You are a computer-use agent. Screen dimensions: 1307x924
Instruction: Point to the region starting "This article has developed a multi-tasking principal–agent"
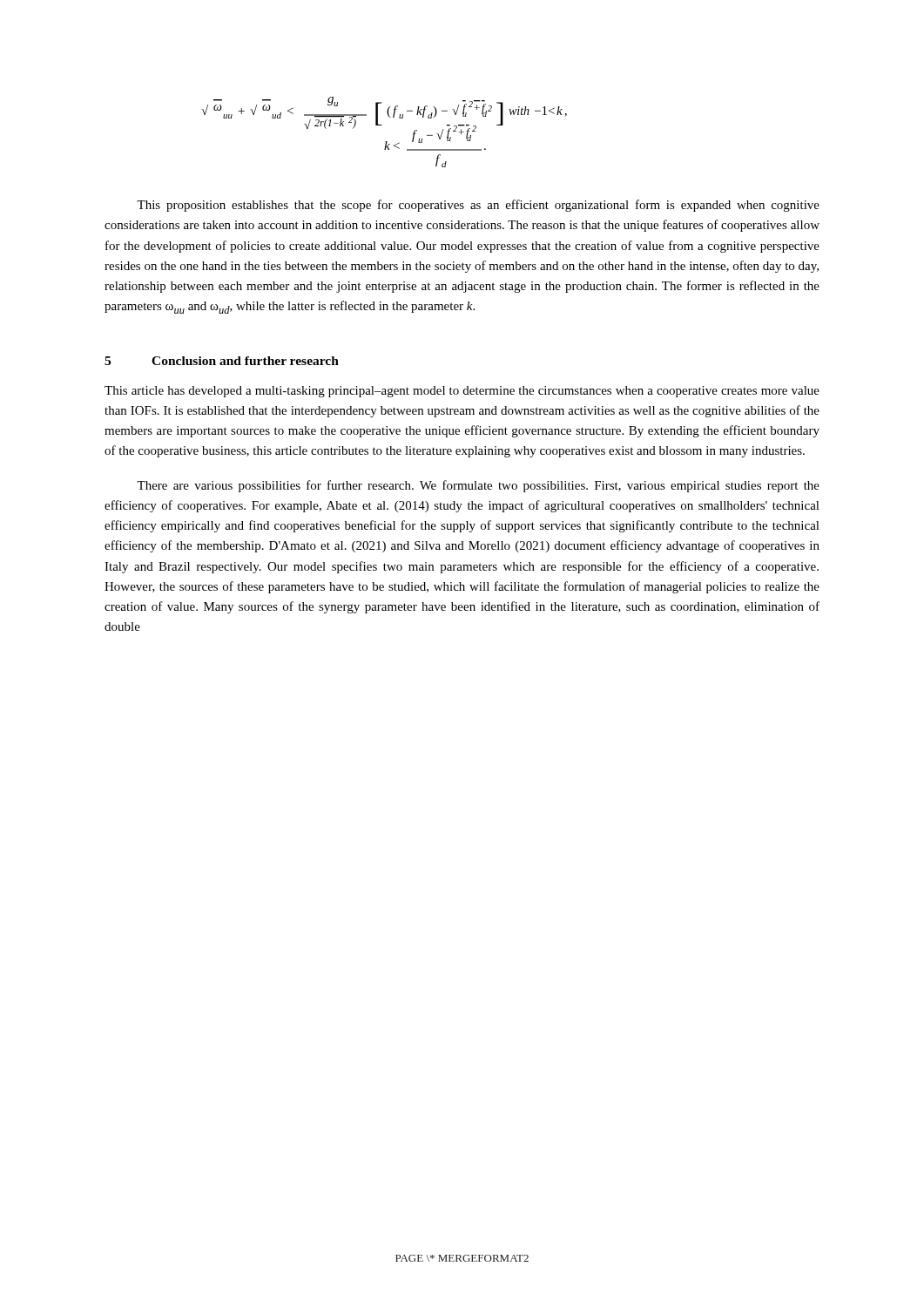pos(462,421)
